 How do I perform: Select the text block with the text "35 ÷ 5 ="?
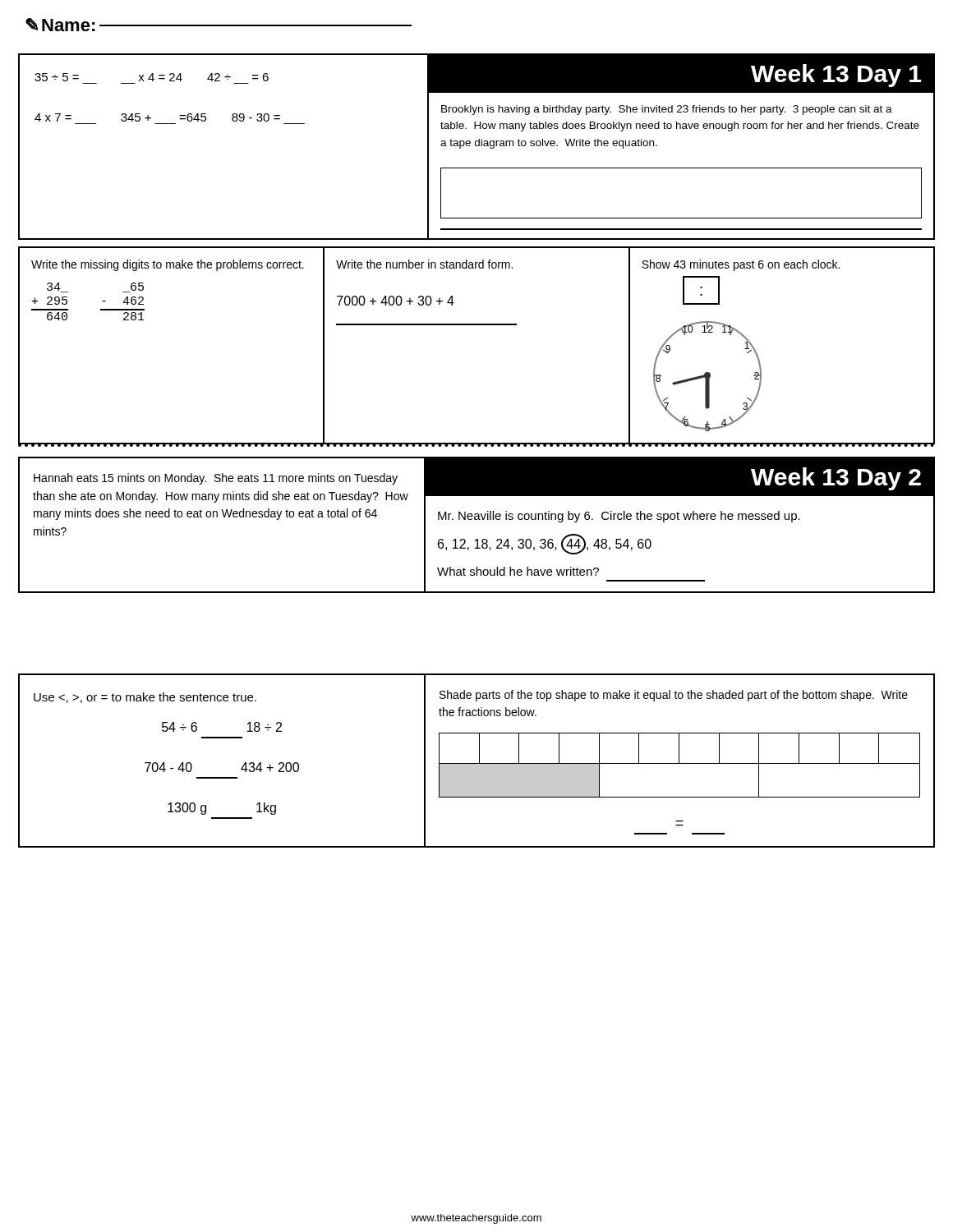click(x=152, y=77)
